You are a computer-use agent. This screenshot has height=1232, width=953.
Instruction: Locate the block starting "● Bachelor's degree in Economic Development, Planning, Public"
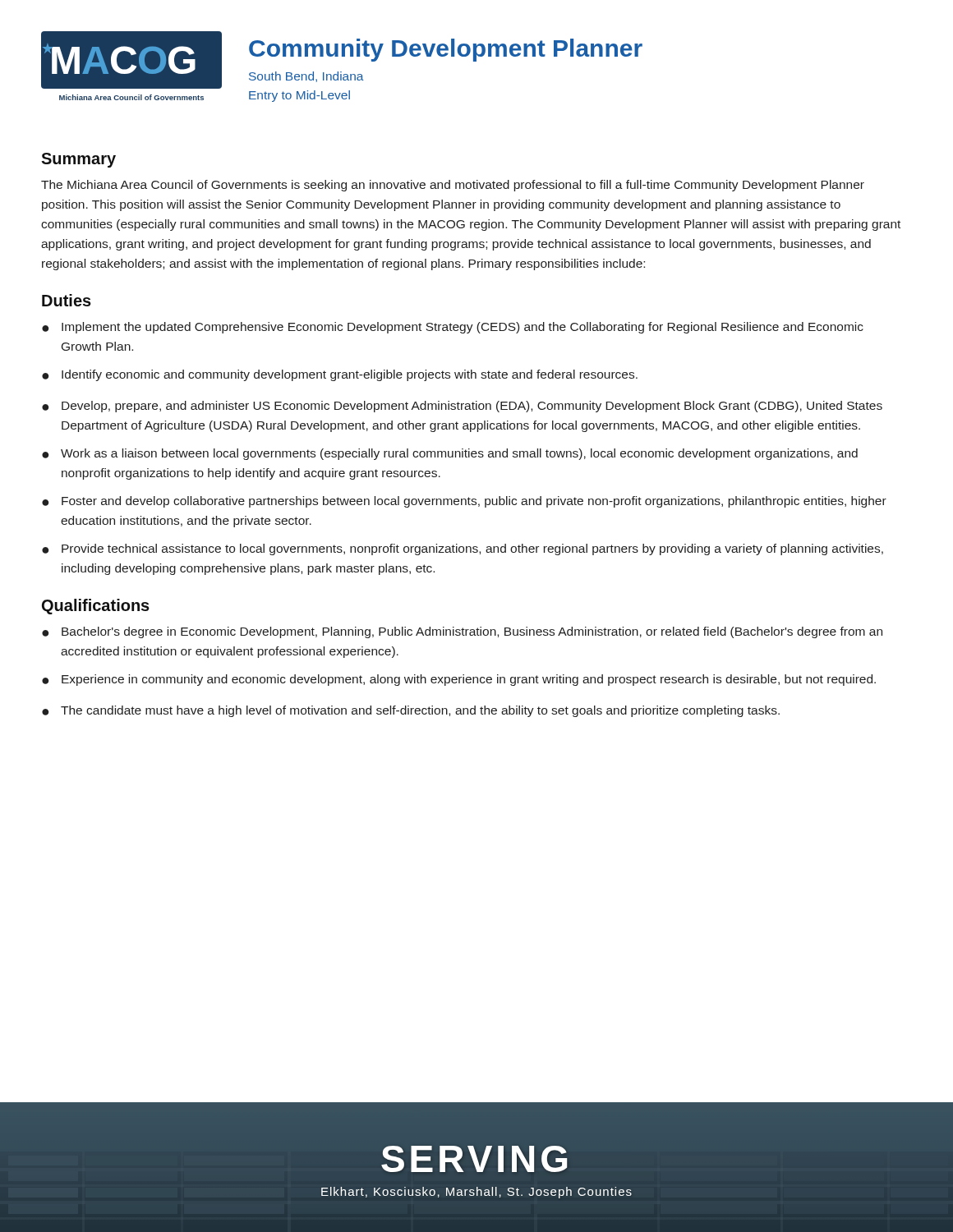(472, 642)
